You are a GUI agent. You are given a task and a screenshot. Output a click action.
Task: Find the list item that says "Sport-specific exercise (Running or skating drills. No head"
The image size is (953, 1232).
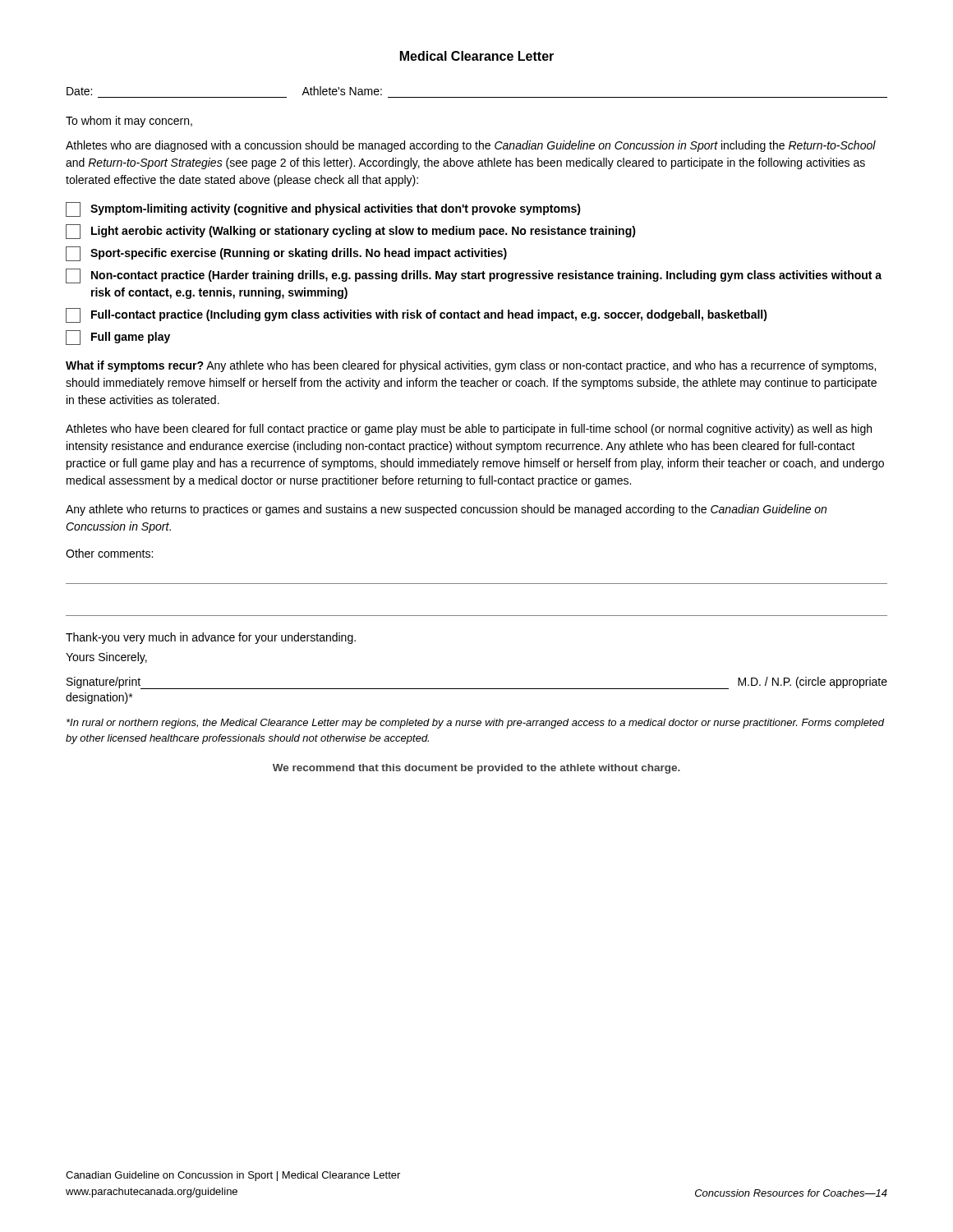coord(286,253)
